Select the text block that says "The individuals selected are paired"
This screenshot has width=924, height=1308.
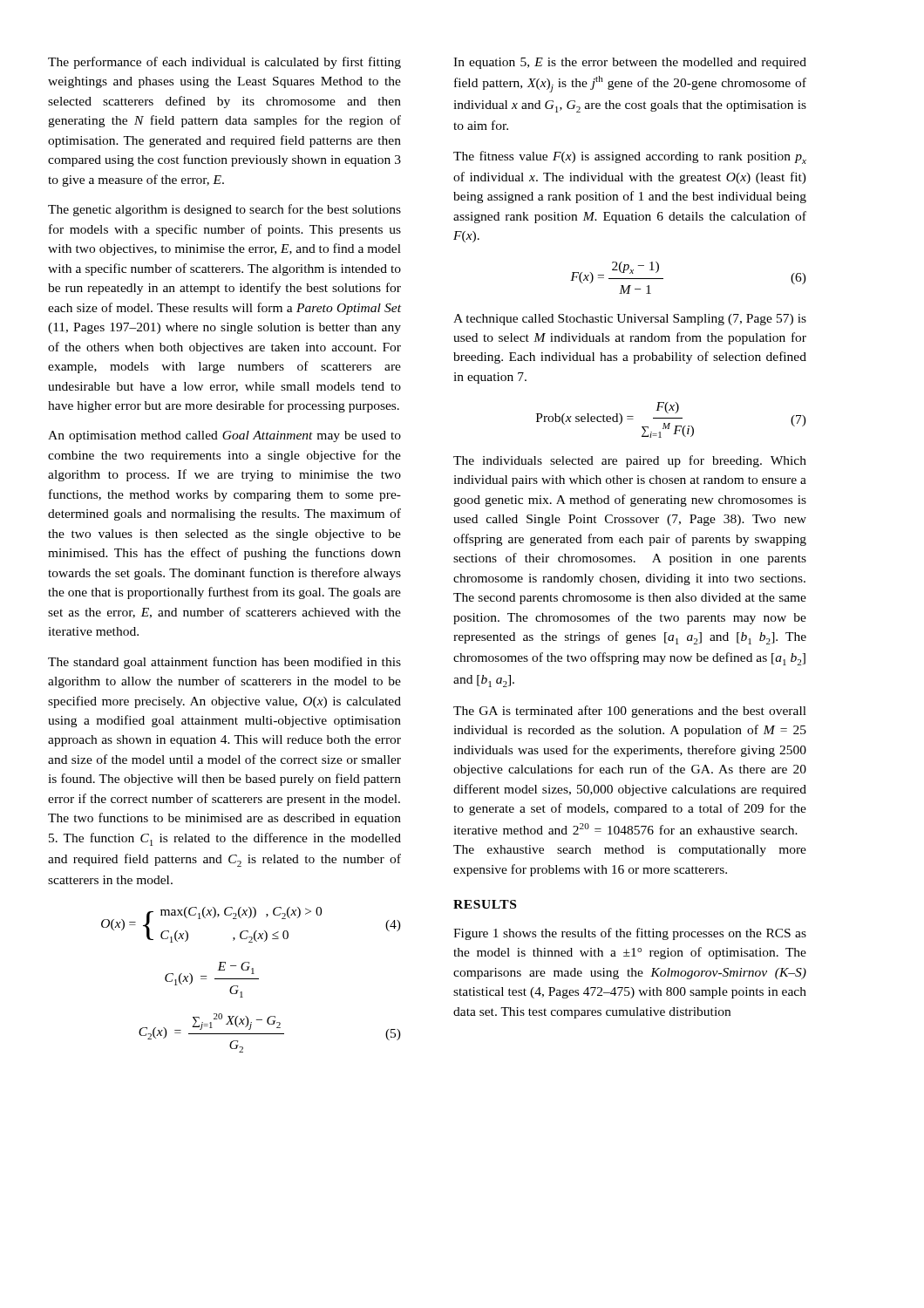pyautogui.click(x=630, y=571)
